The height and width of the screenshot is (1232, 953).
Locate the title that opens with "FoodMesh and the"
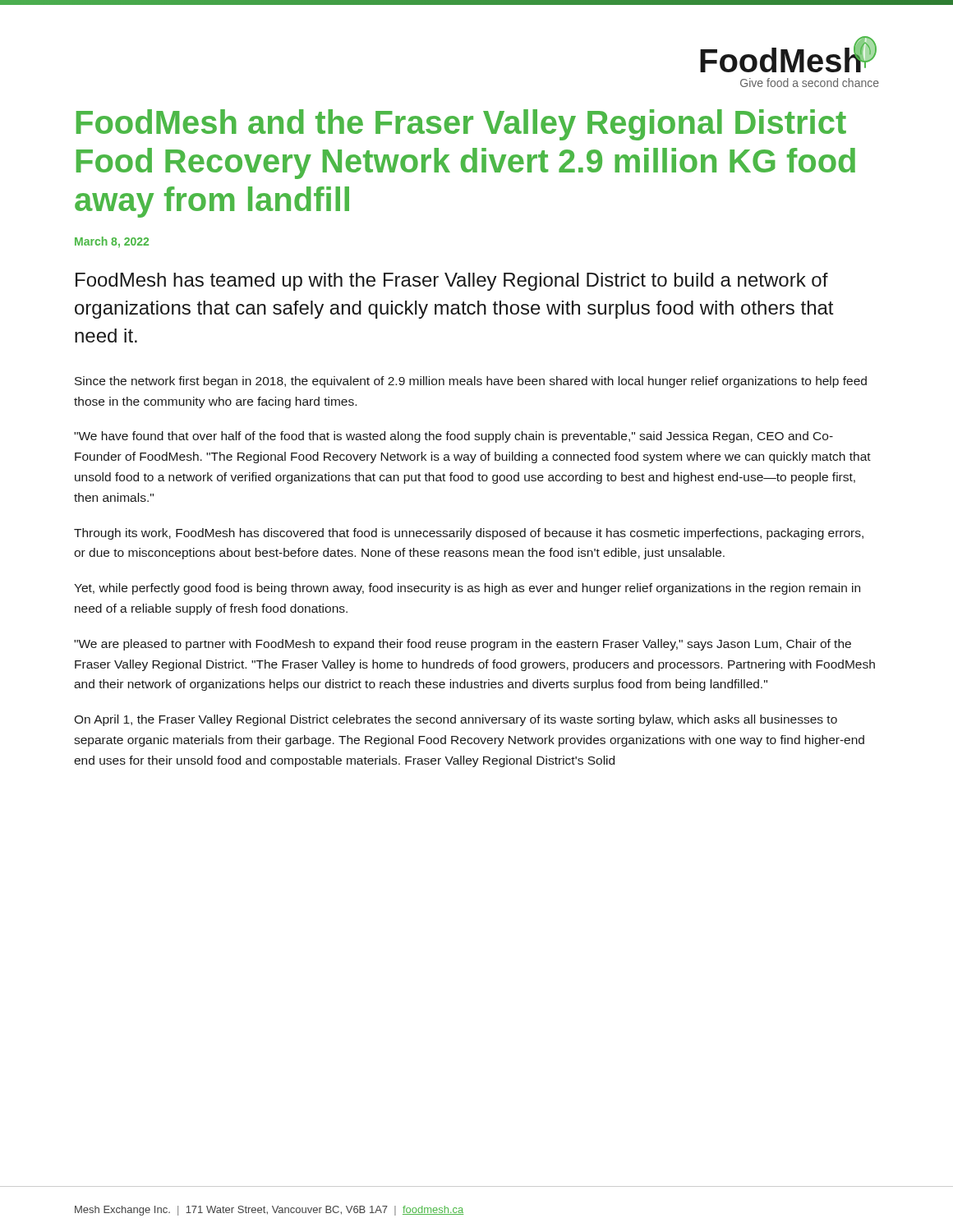(x=466, y=161)
